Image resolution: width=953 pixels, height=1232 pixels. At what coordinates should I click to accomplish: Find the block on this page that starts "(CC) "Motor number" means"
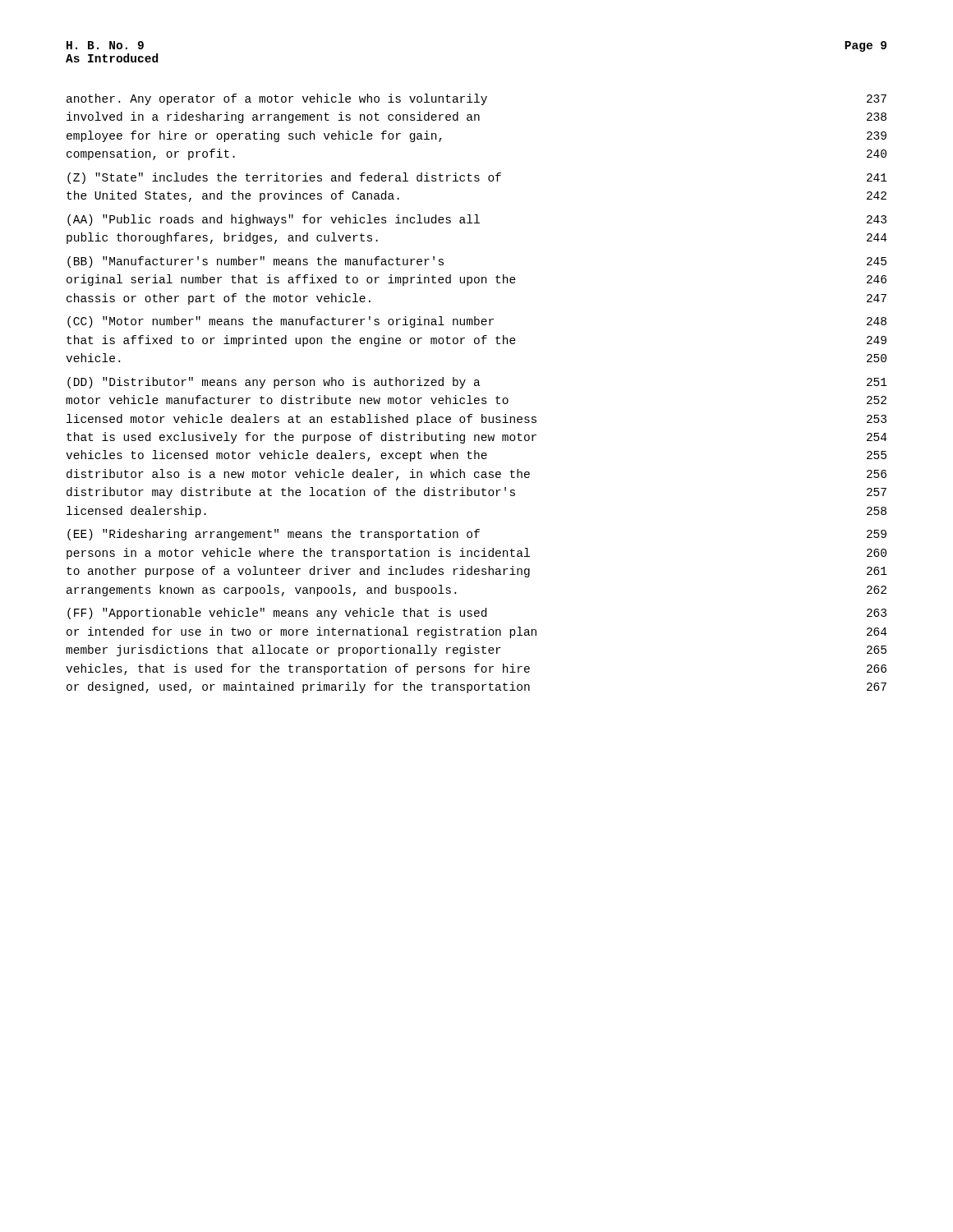[476, 341]
